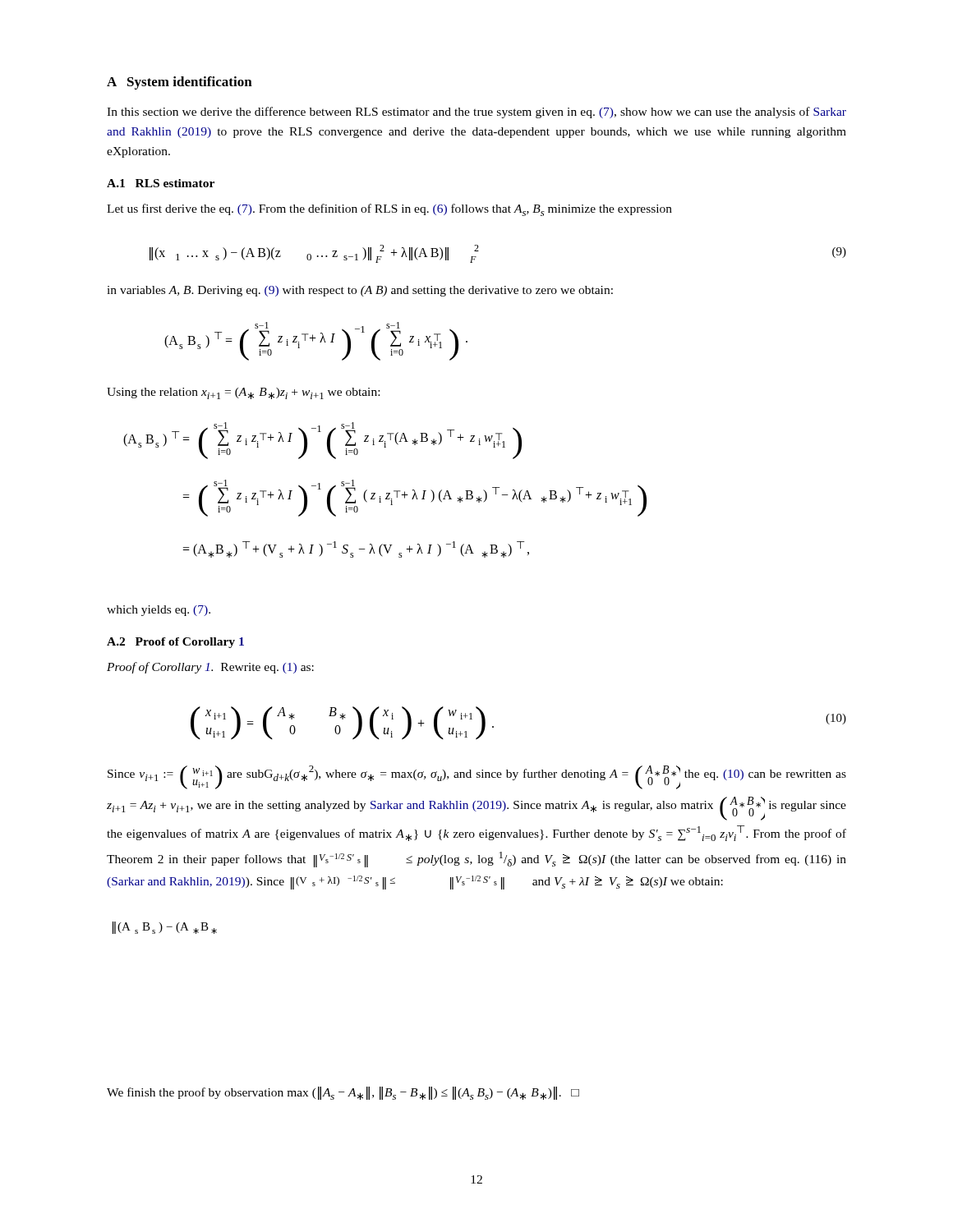Find the block on this page that starts "Using the relation xi+1 ="
This screenshot has height=1232, width=953.
(x=243, y=393)
